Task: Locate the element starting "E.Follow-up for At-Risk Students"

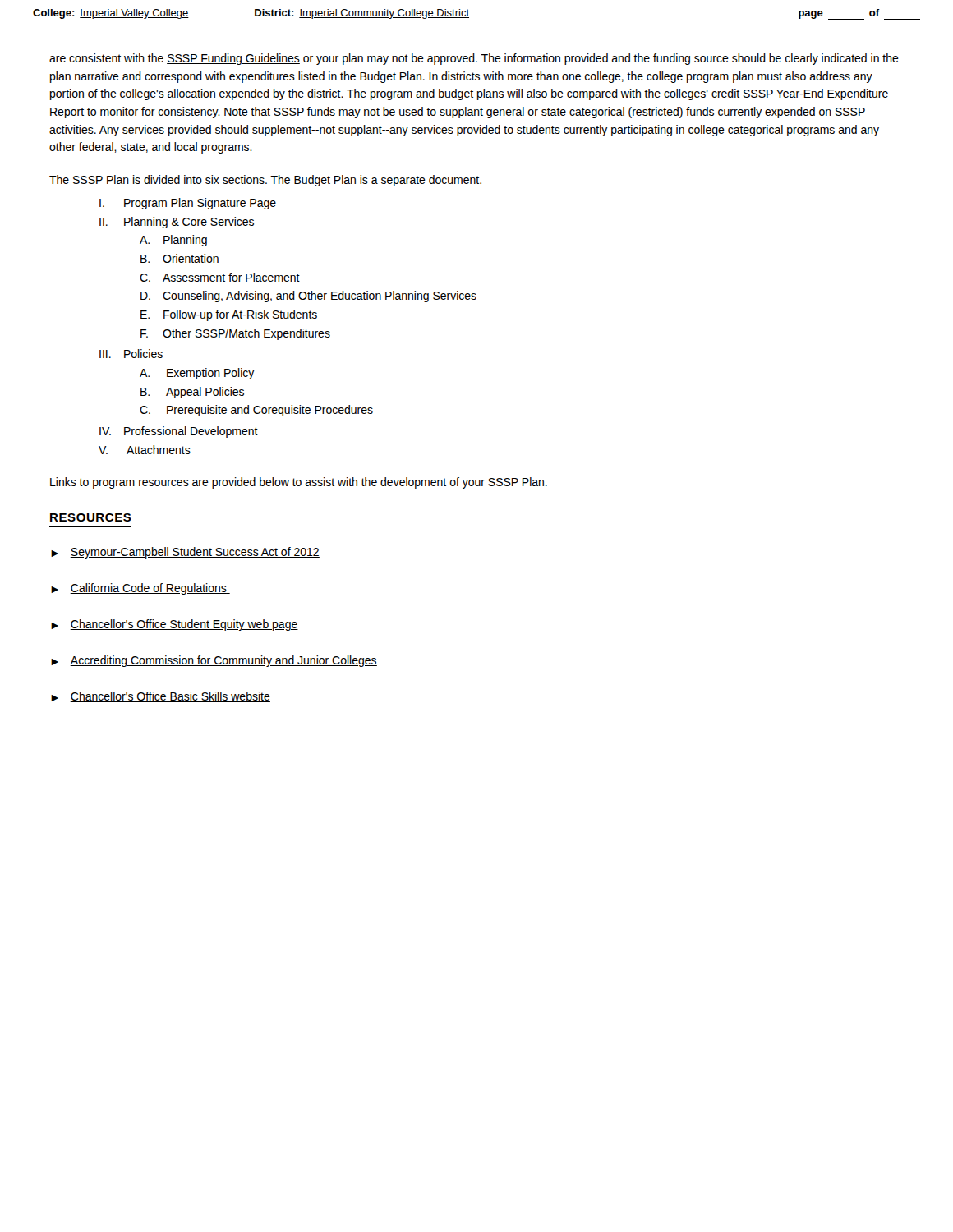Action: click(x=229, y=315)
